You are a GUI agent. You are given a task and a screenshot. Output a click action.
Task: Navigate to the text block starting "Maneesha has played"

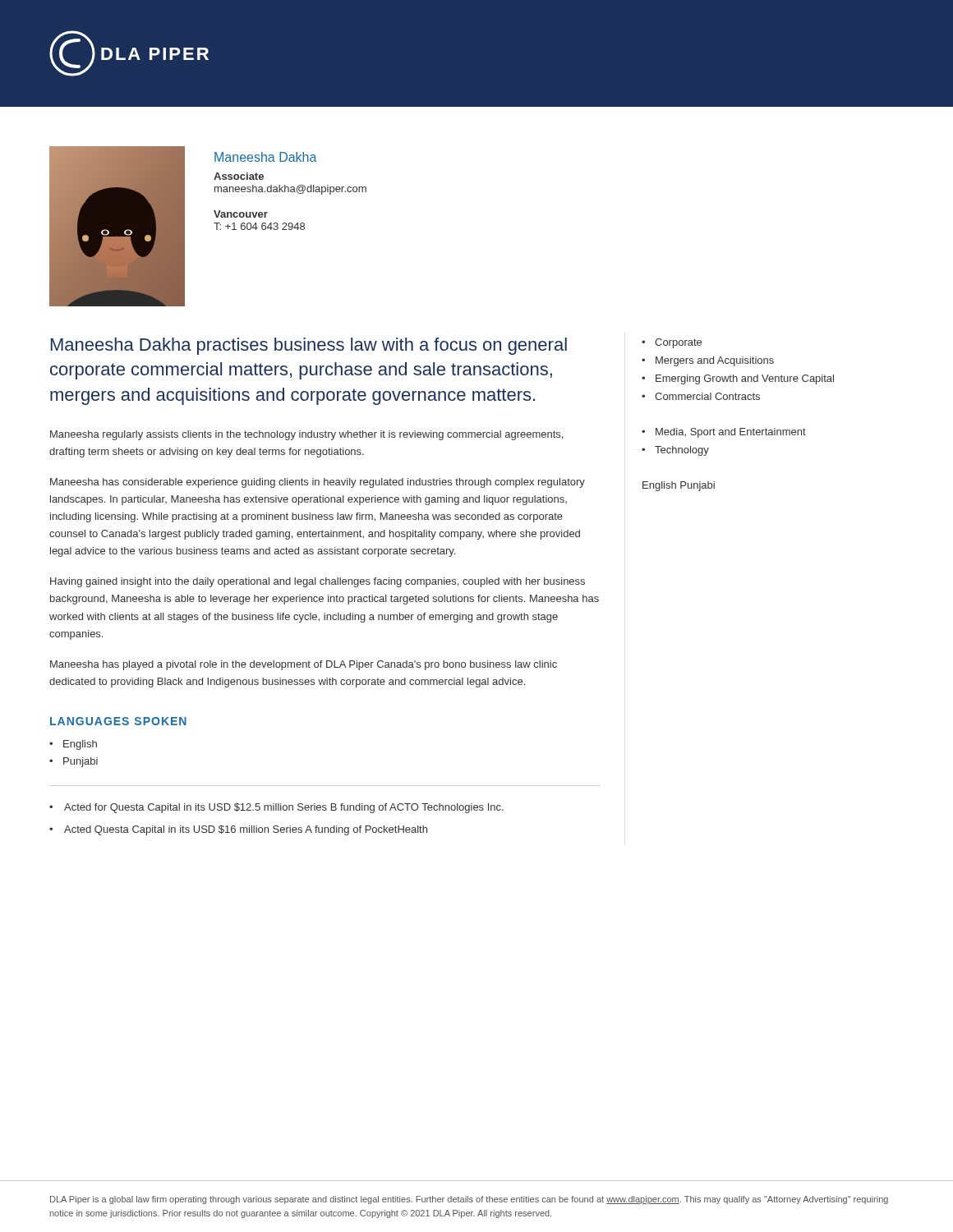pyautogui.click(x=303, y=672)
